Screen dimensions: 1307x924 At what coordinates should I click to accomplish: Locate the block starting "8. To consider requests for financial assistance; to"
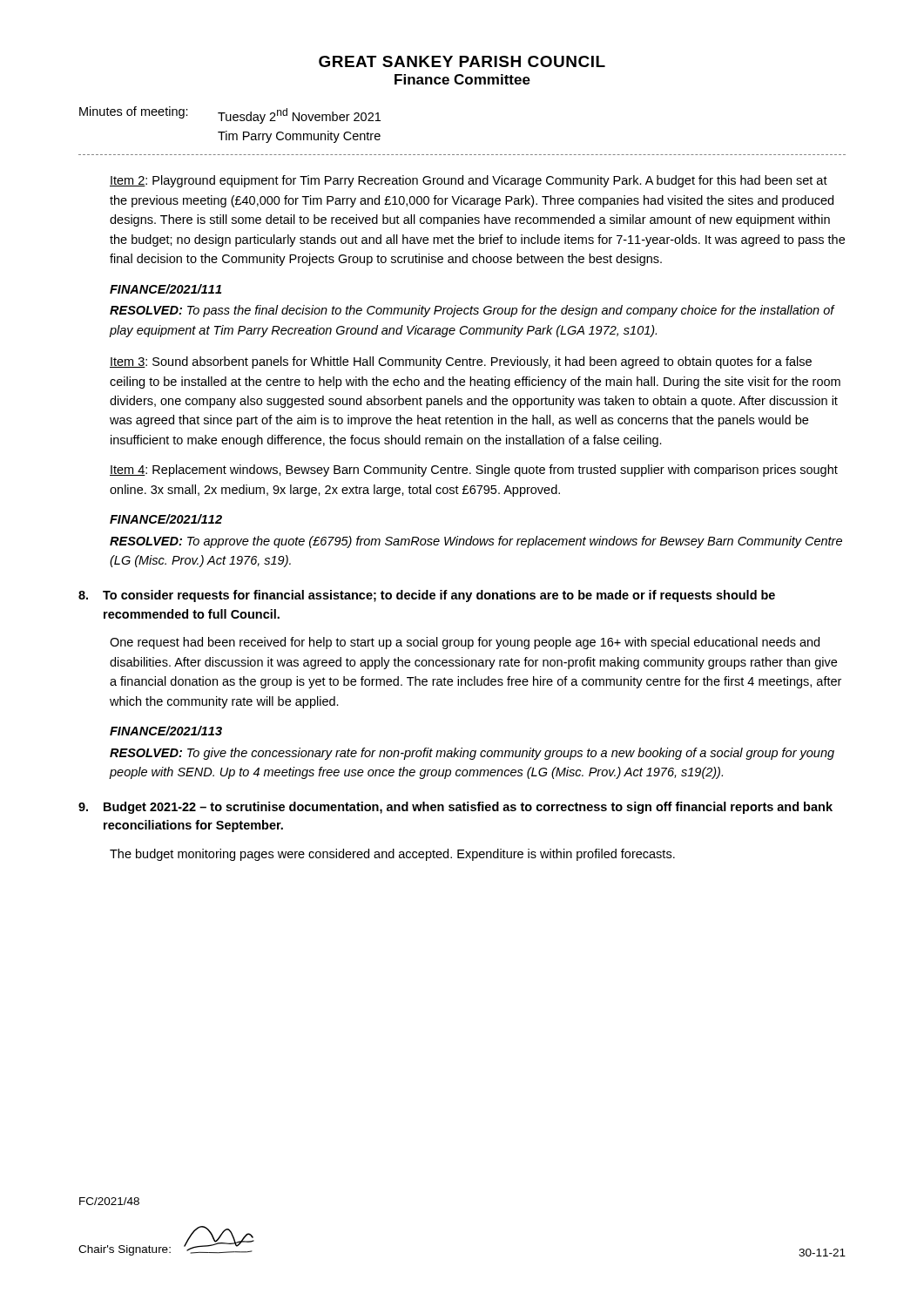pos(462,605)
